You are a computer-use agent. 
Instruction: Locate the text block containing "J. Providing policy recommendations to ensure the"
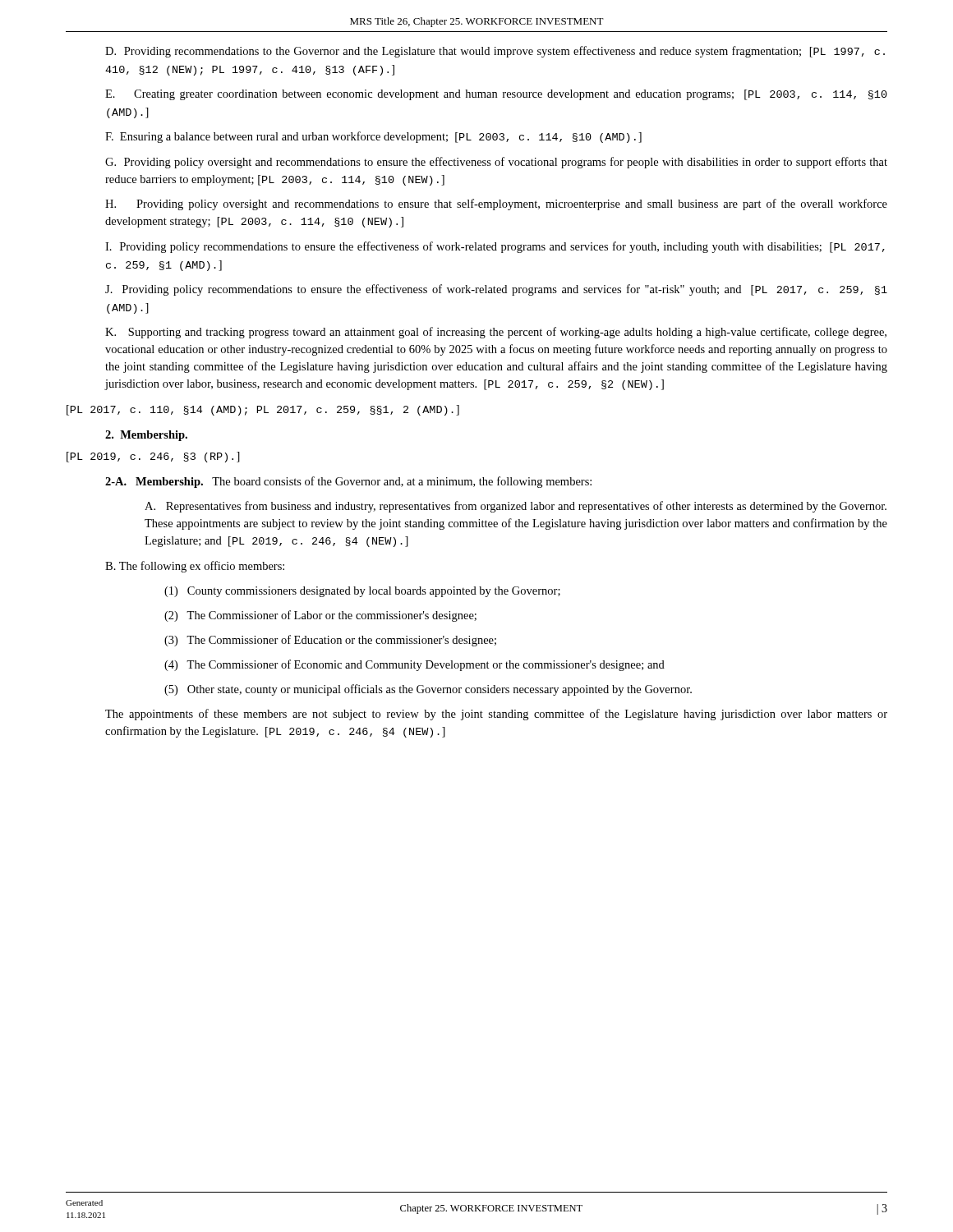[496, 298]
